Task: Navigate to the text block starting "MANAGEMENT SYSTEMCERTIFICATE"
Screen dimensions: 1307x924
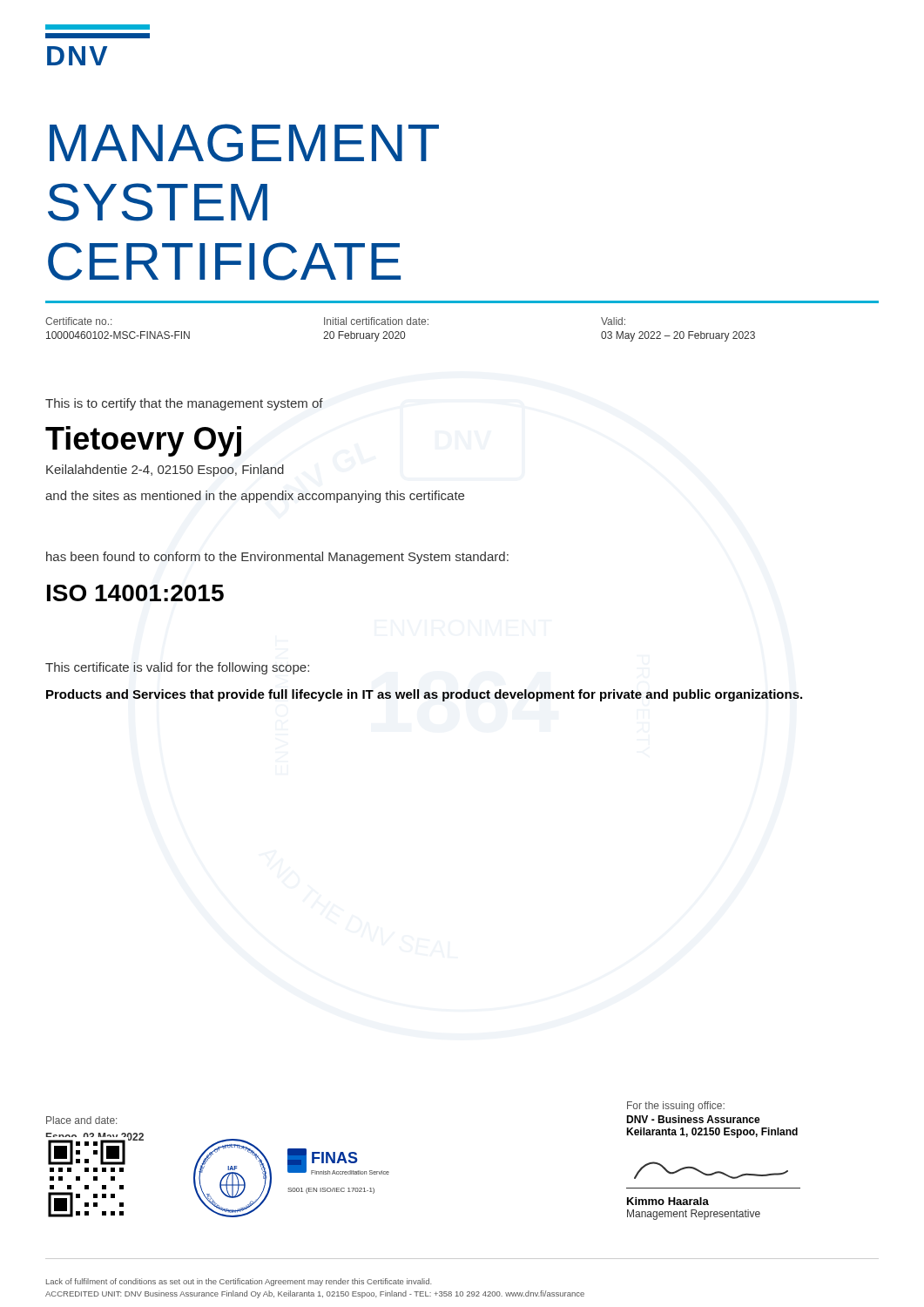Action: click(x=244, y=143)
